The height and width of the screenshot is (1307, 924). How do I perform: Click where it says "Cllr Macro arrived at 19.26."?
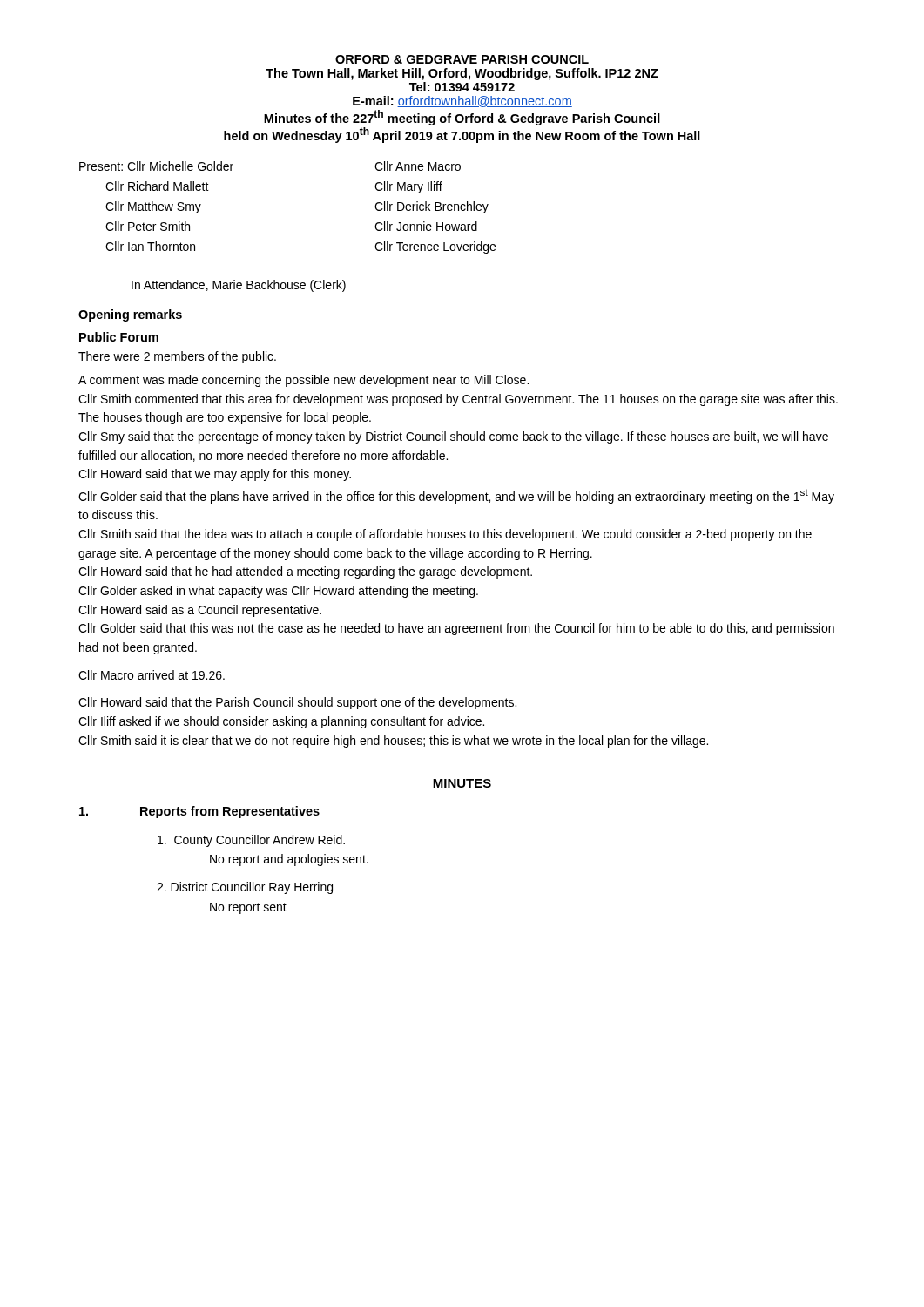(152, 675)
